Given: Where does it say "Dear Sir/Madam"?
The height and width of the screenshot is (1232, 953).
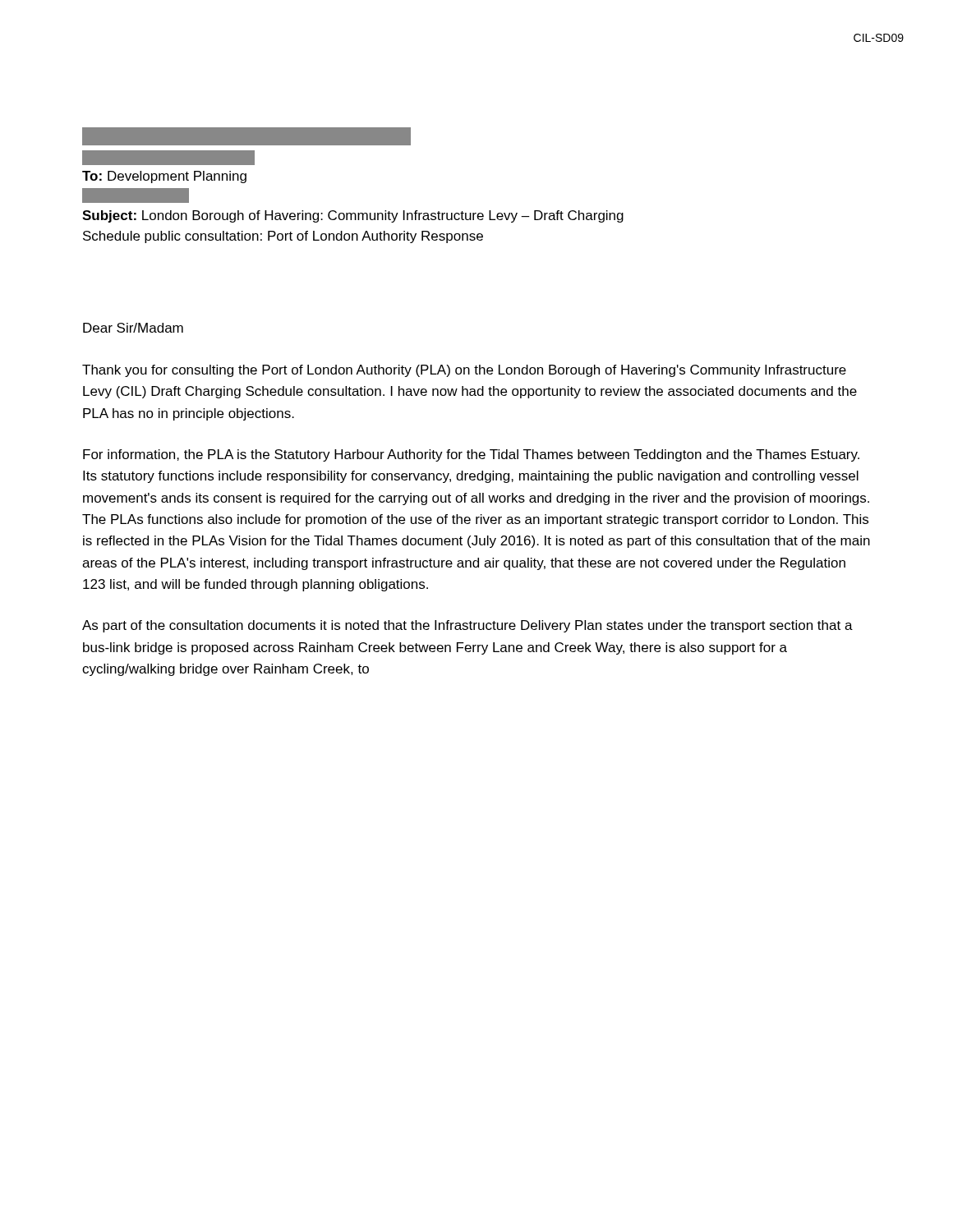Looking at the screenshot, I should 133,328.
